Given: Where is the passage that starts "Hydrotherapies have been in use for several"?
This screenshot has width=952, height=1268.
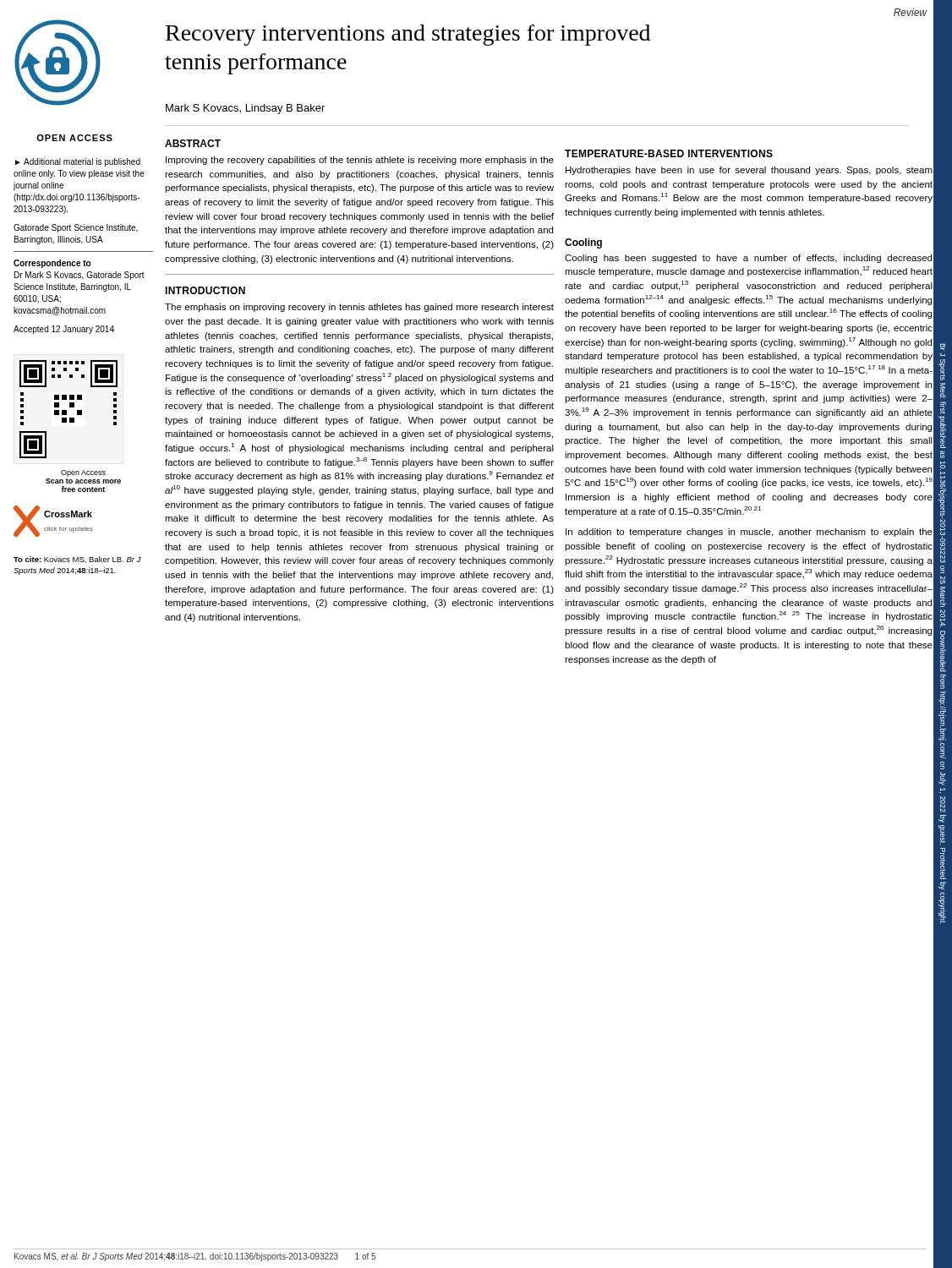Looking at the screenshot, I should (749, 191).
